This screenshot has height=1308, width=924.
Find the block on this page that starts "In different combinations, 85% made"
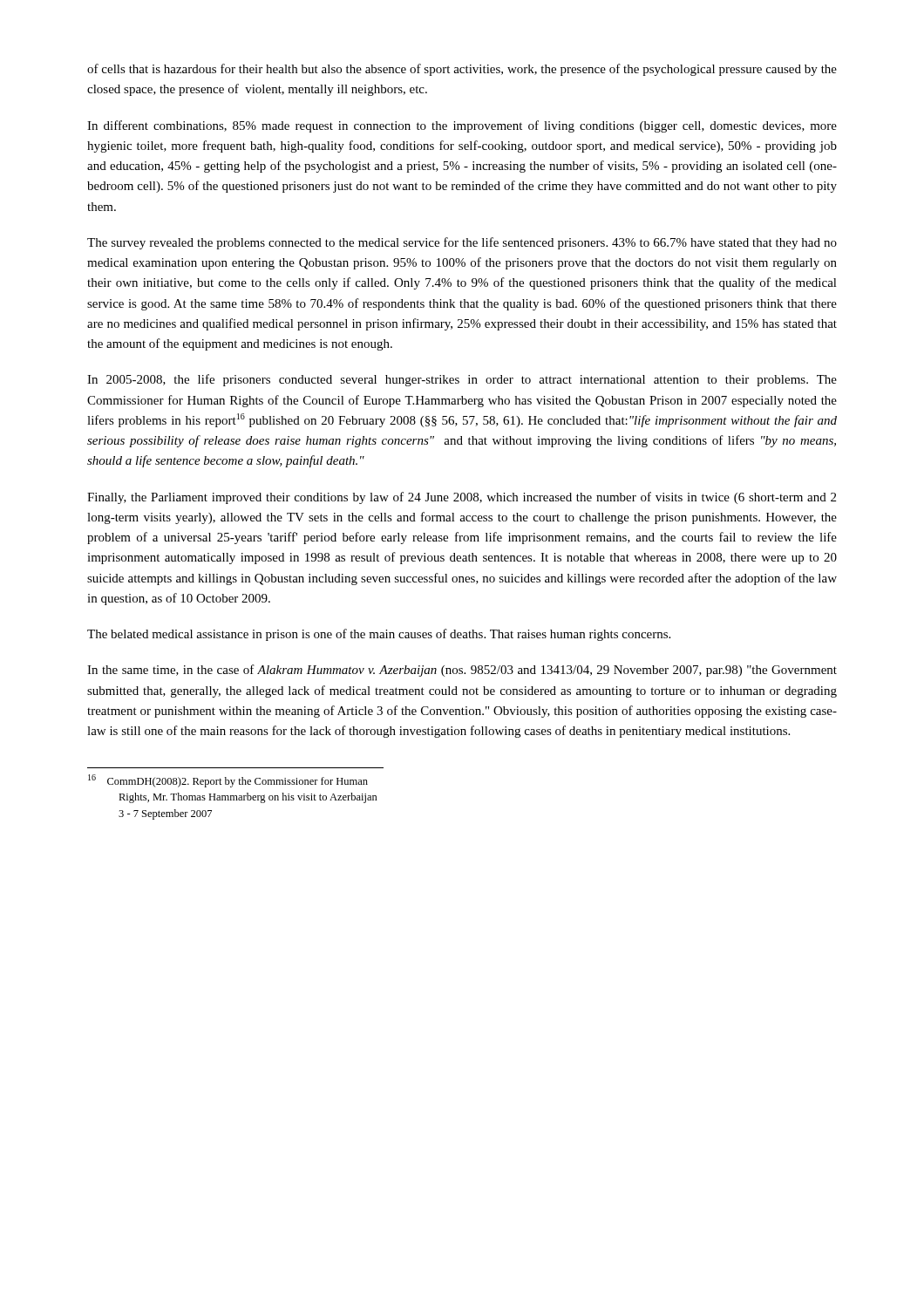(x=462, y=166)
